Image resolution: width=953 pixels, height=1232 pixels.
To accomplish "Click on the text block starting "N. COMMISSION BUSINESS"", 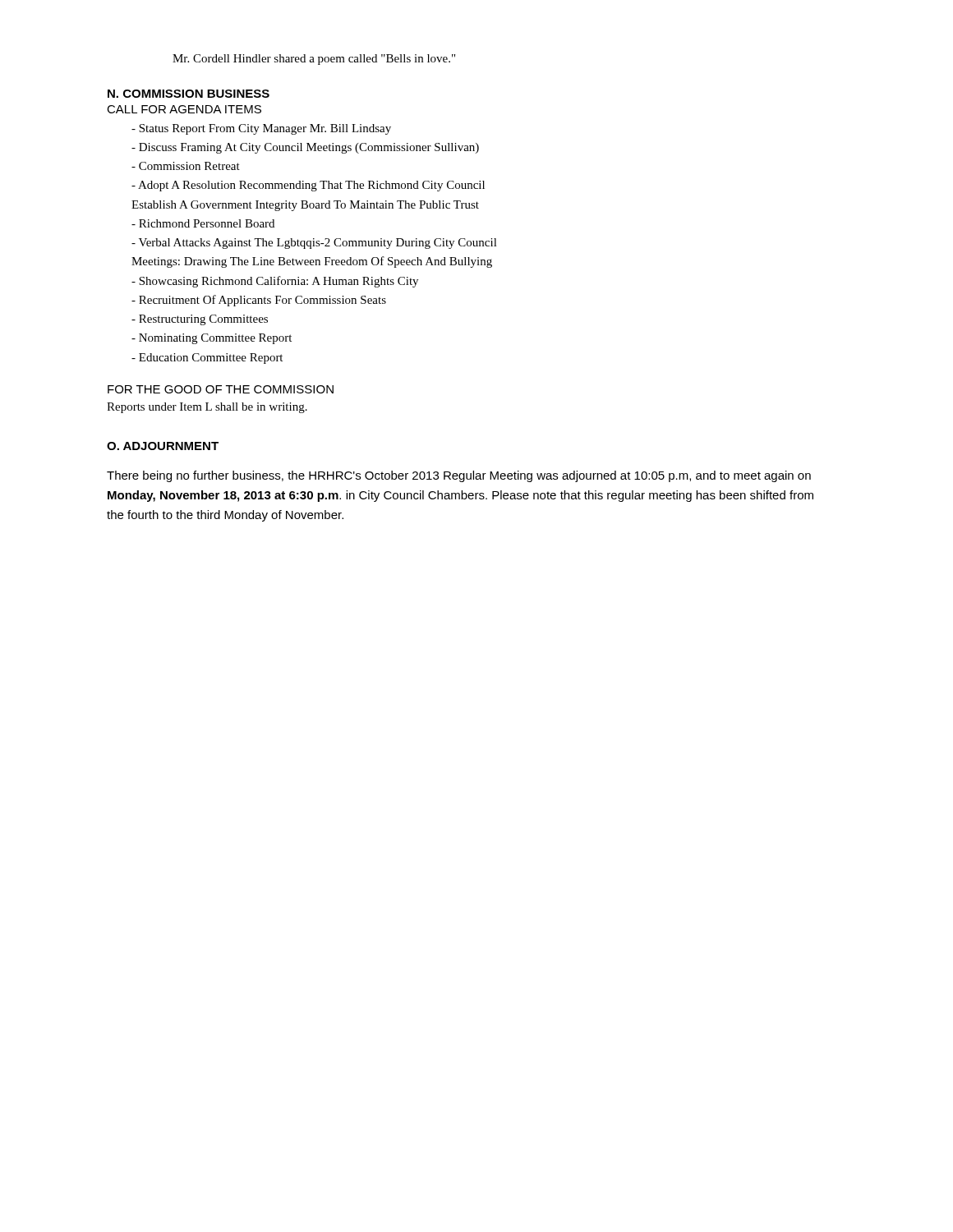I will click(188, 93).
